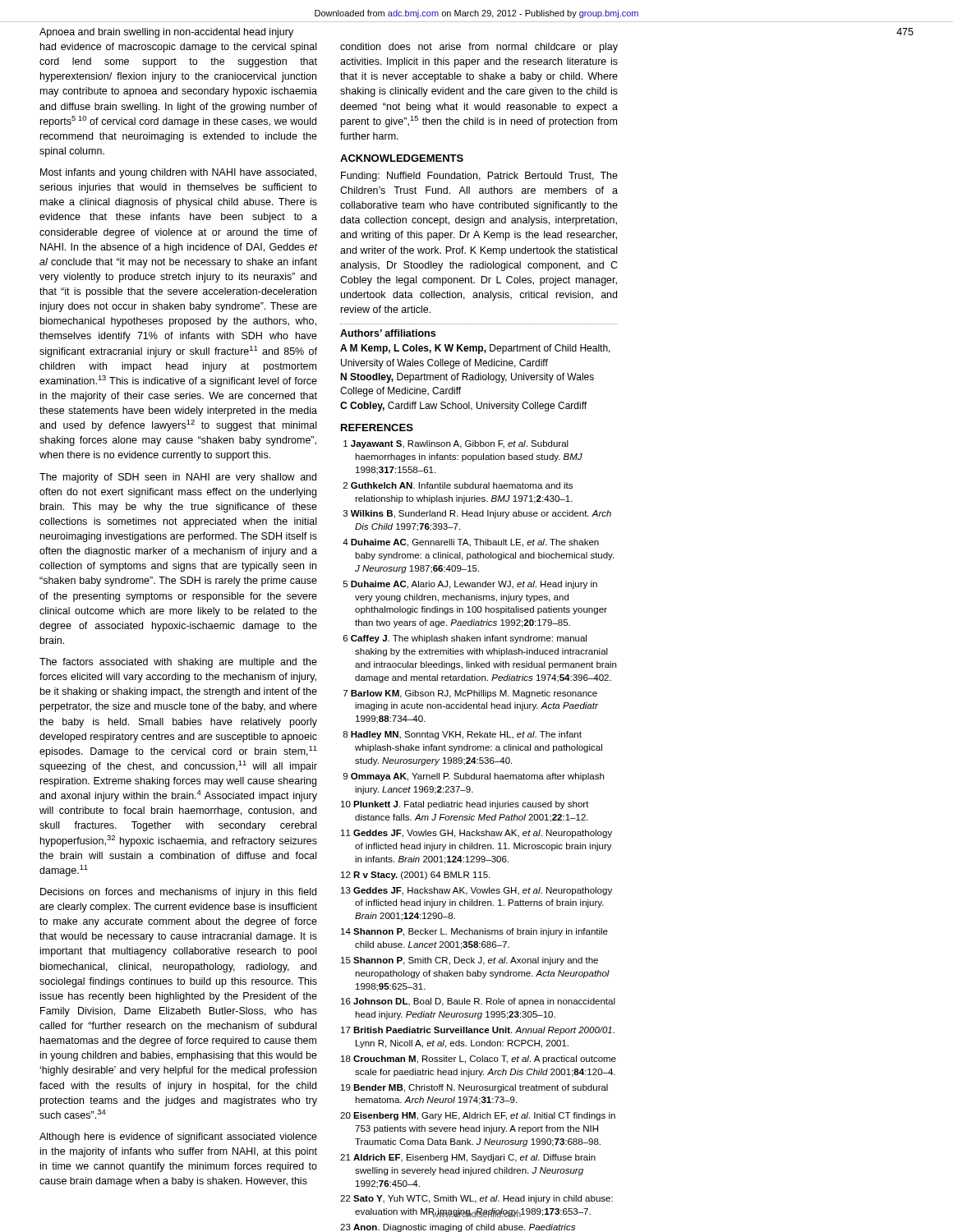The image size is (953, 1232).
Task: Find the block on this page that starts "13 Geddes JF, Hackshaw AK,"
Action: (476, 903)
